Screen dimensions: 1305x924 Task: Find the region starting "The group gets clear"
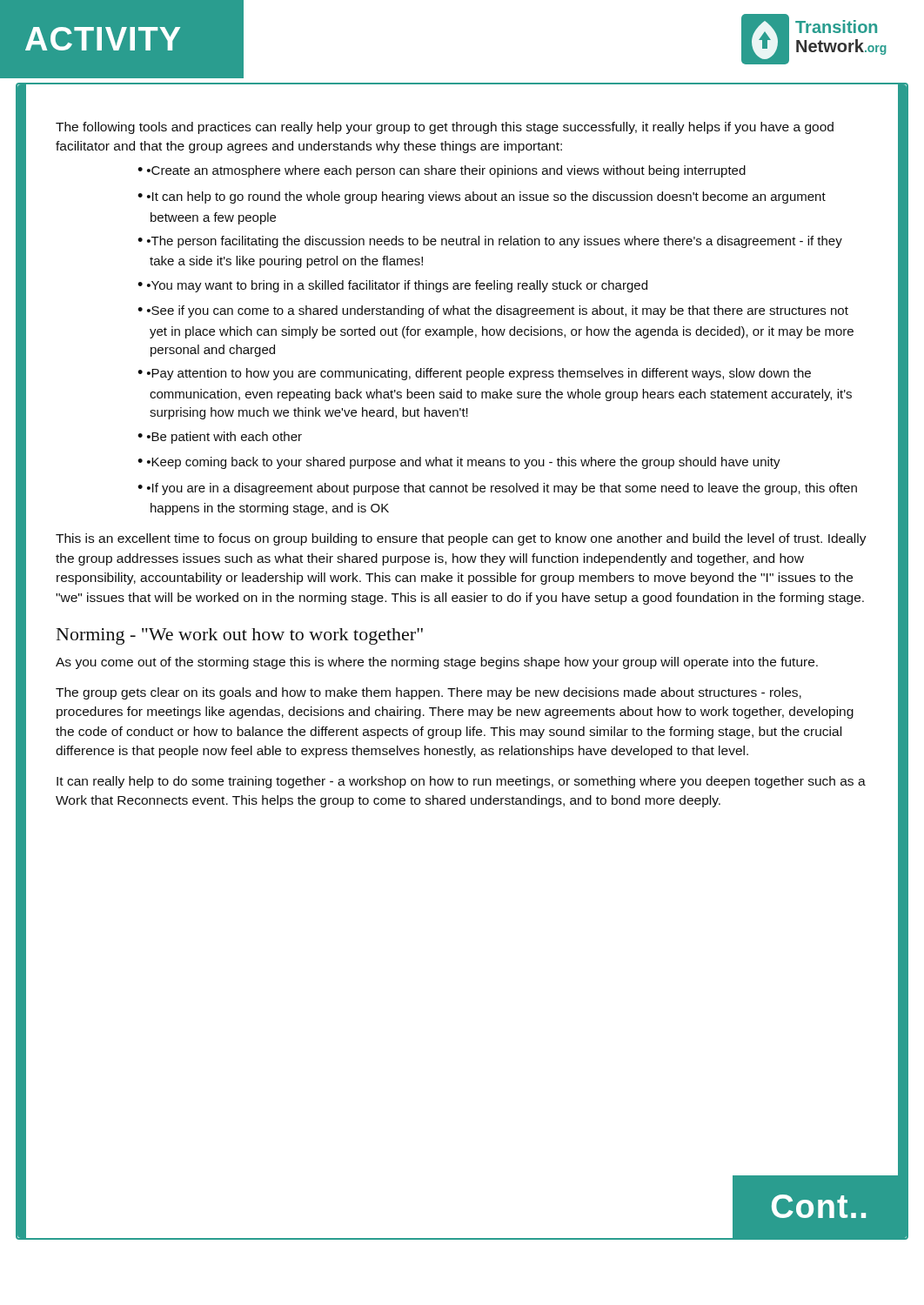tap(462, 722)
